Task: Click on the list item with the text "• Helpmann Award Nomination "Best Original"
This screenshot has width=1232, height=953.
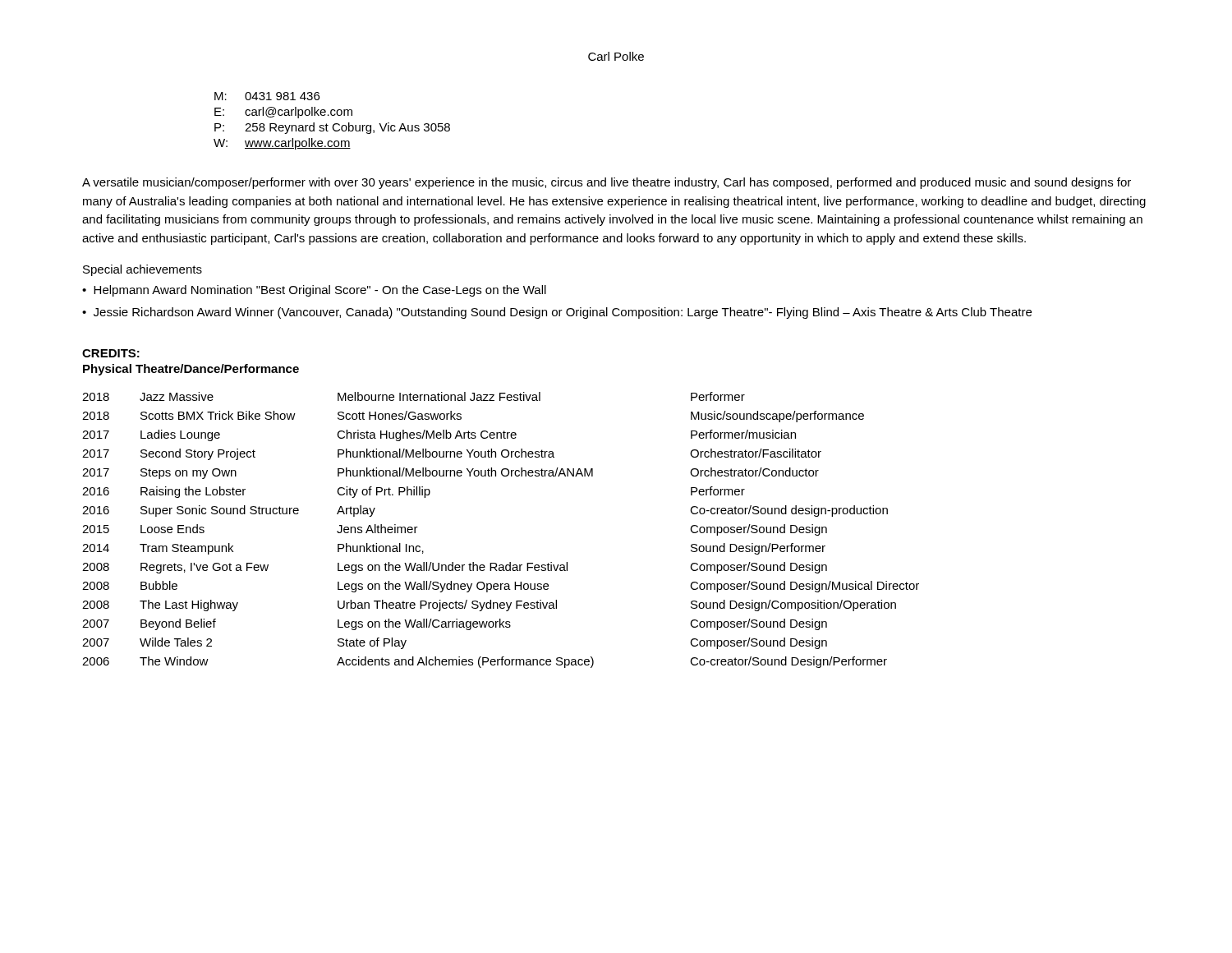Action: pos(314,290)
